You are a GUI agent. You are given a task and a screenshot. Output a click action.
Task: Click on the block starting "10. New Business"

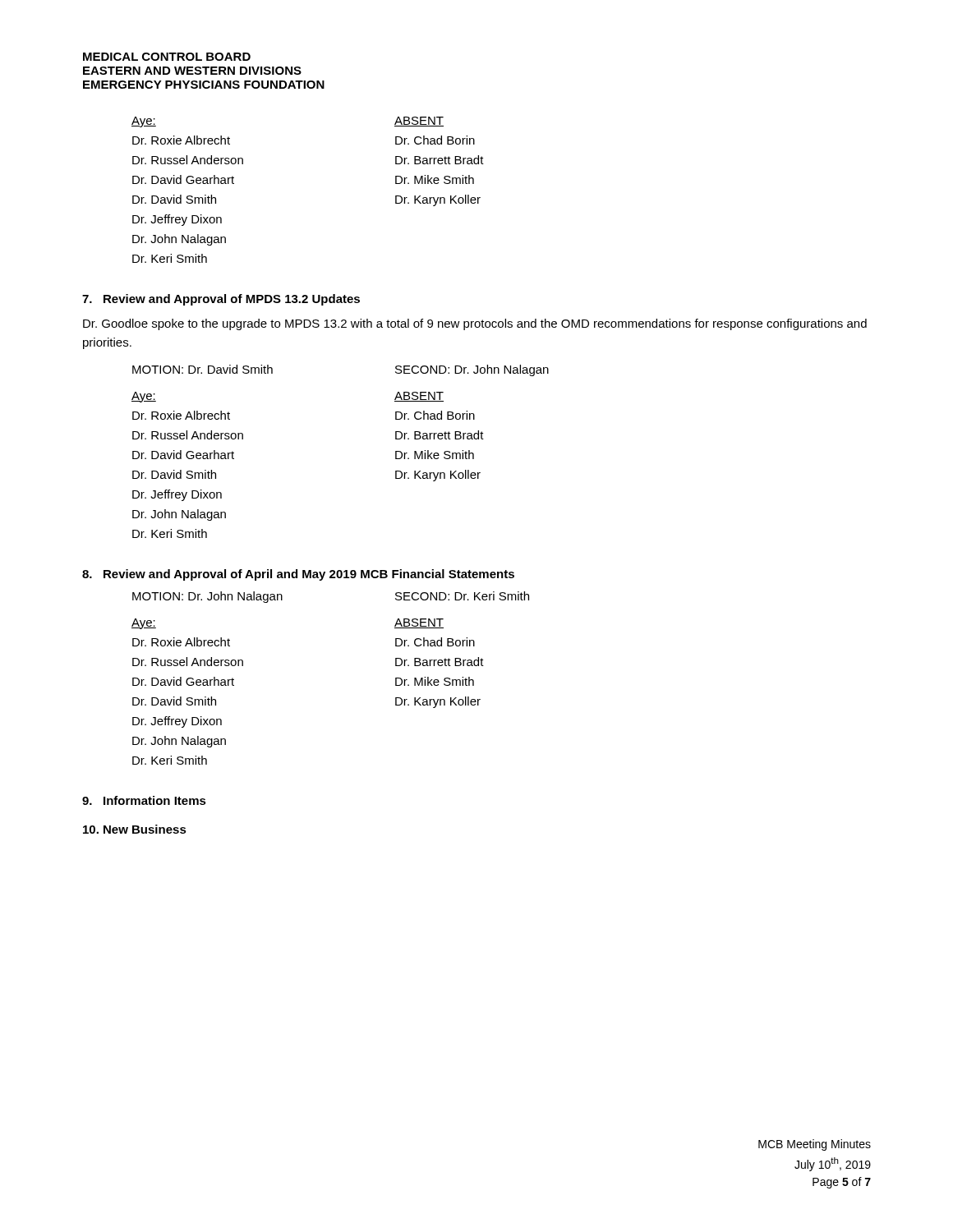[x=134, y=829]
